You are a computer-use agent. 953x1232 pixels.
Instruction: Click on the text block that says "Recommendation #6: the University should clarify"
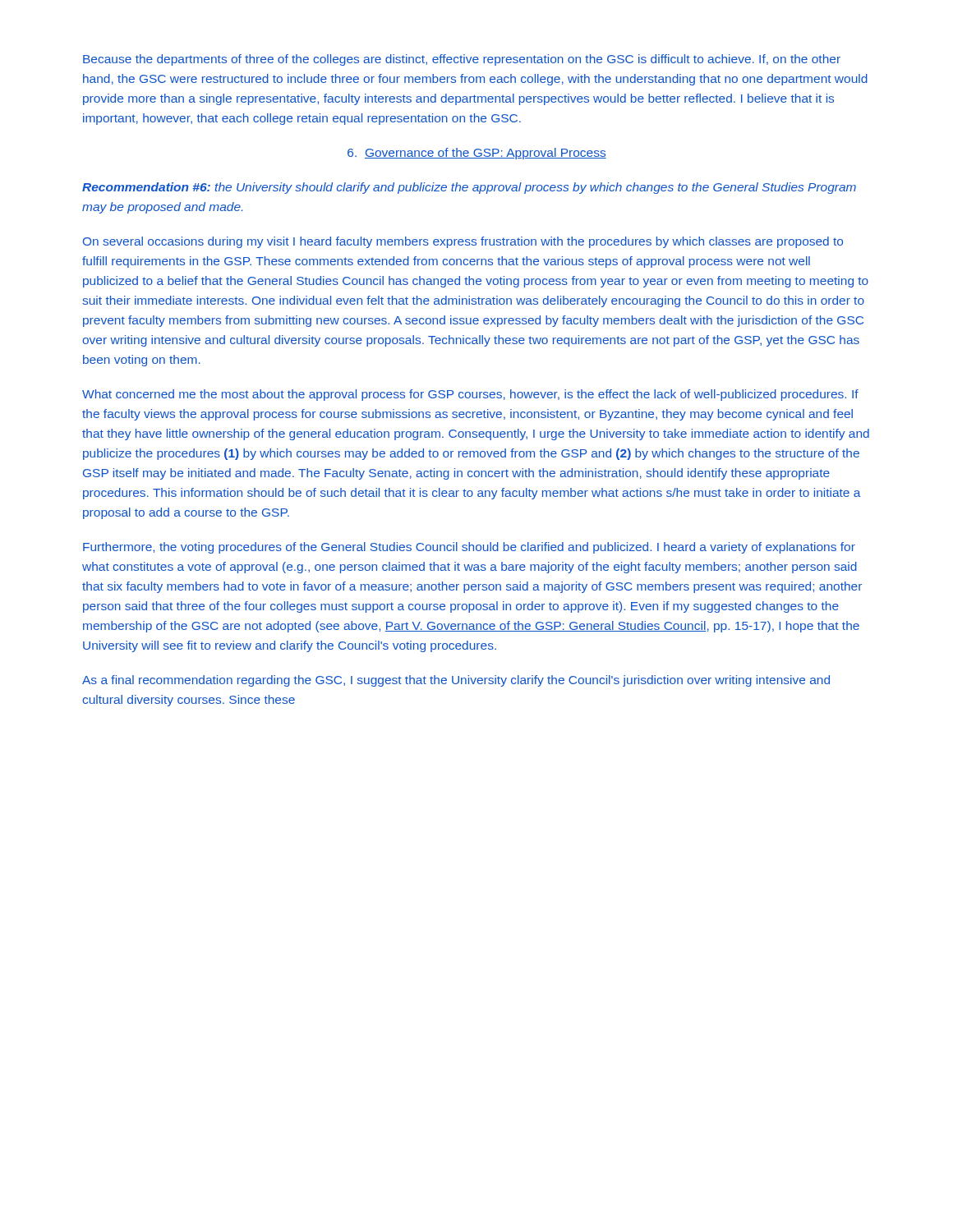pos(469,197)
